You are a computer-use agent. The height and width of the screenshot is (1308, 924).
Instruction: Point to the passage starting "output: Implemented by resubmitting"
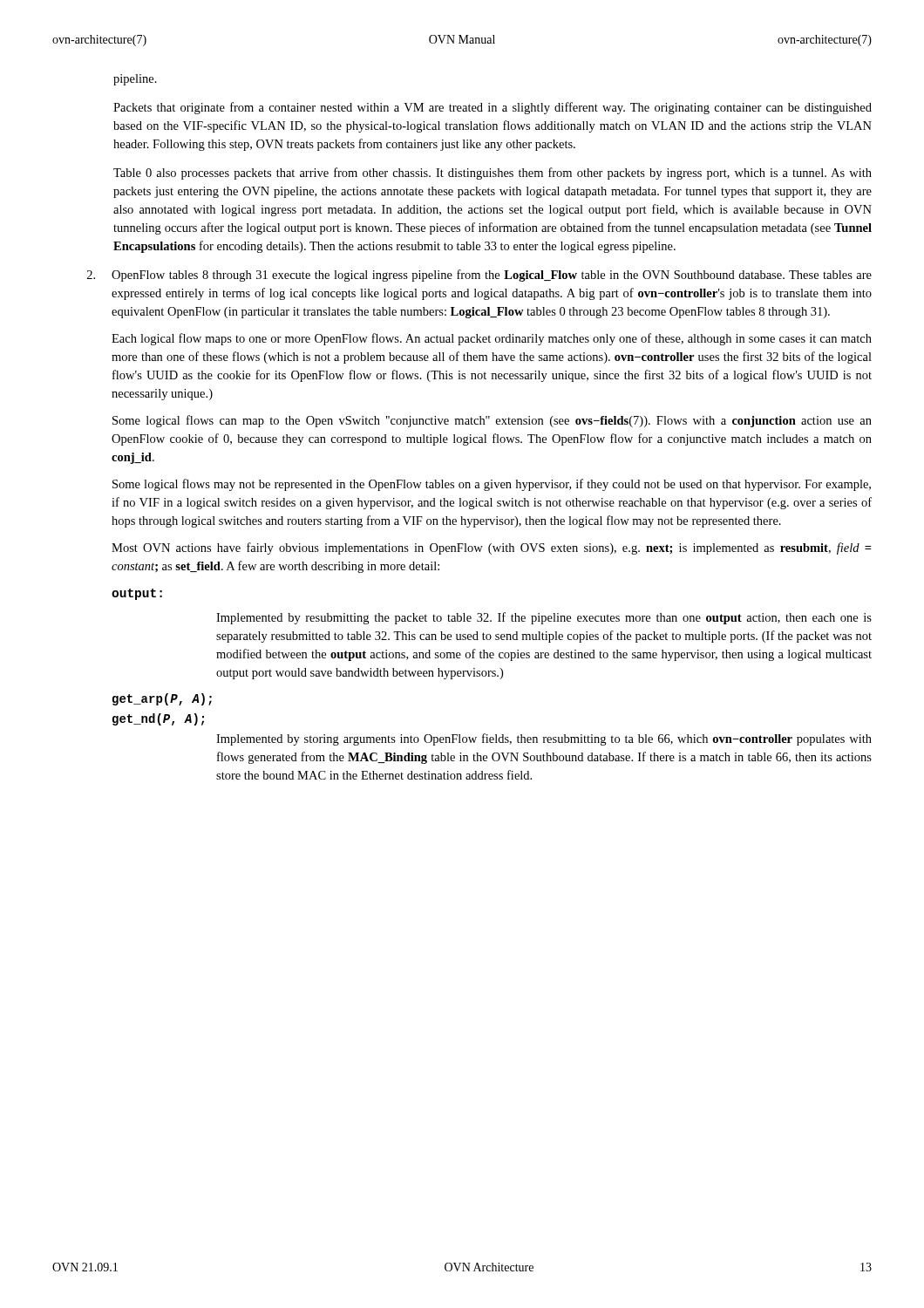492,633
